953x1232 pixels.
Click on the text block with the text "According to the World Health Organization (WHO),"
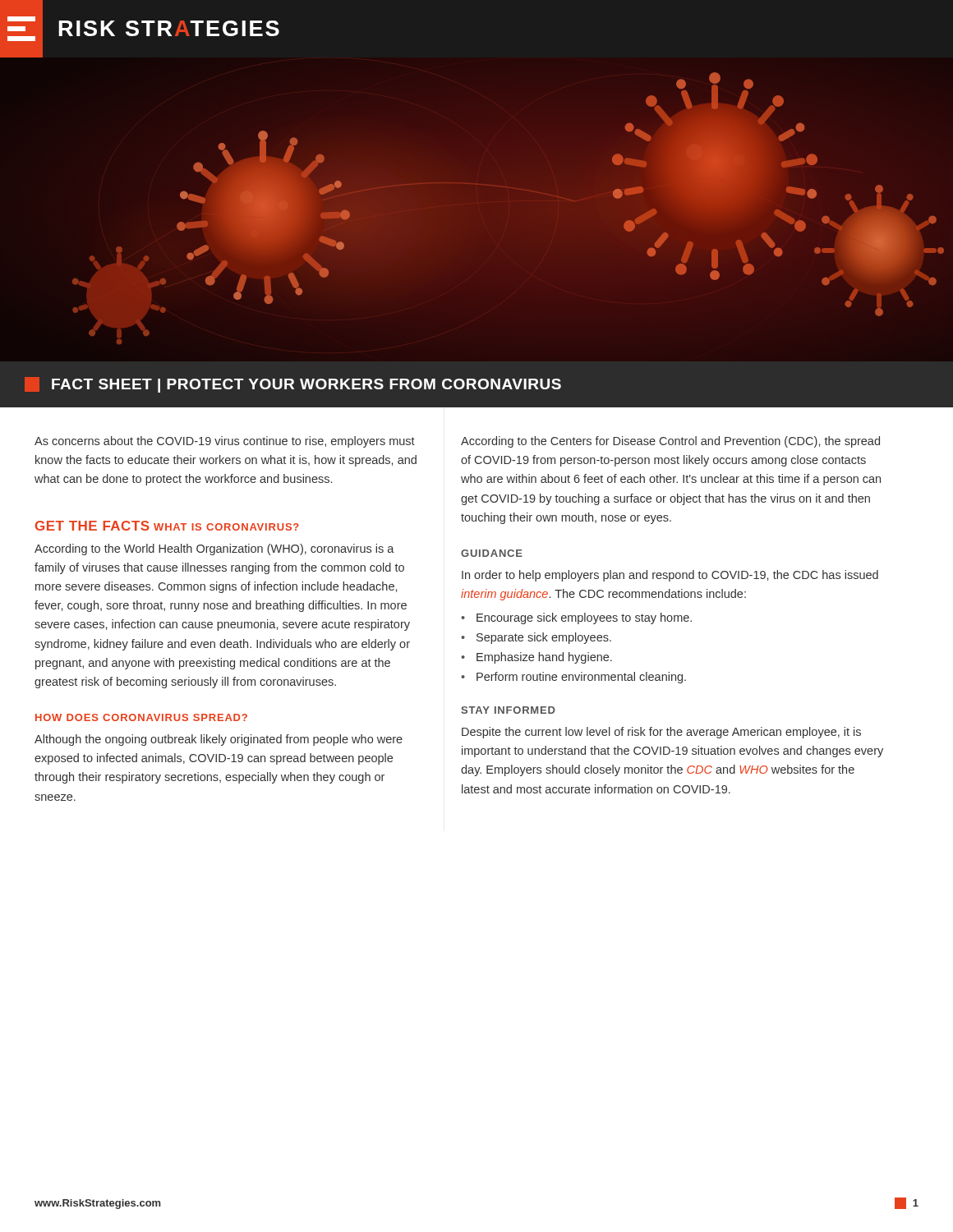[x=222, y=615]
